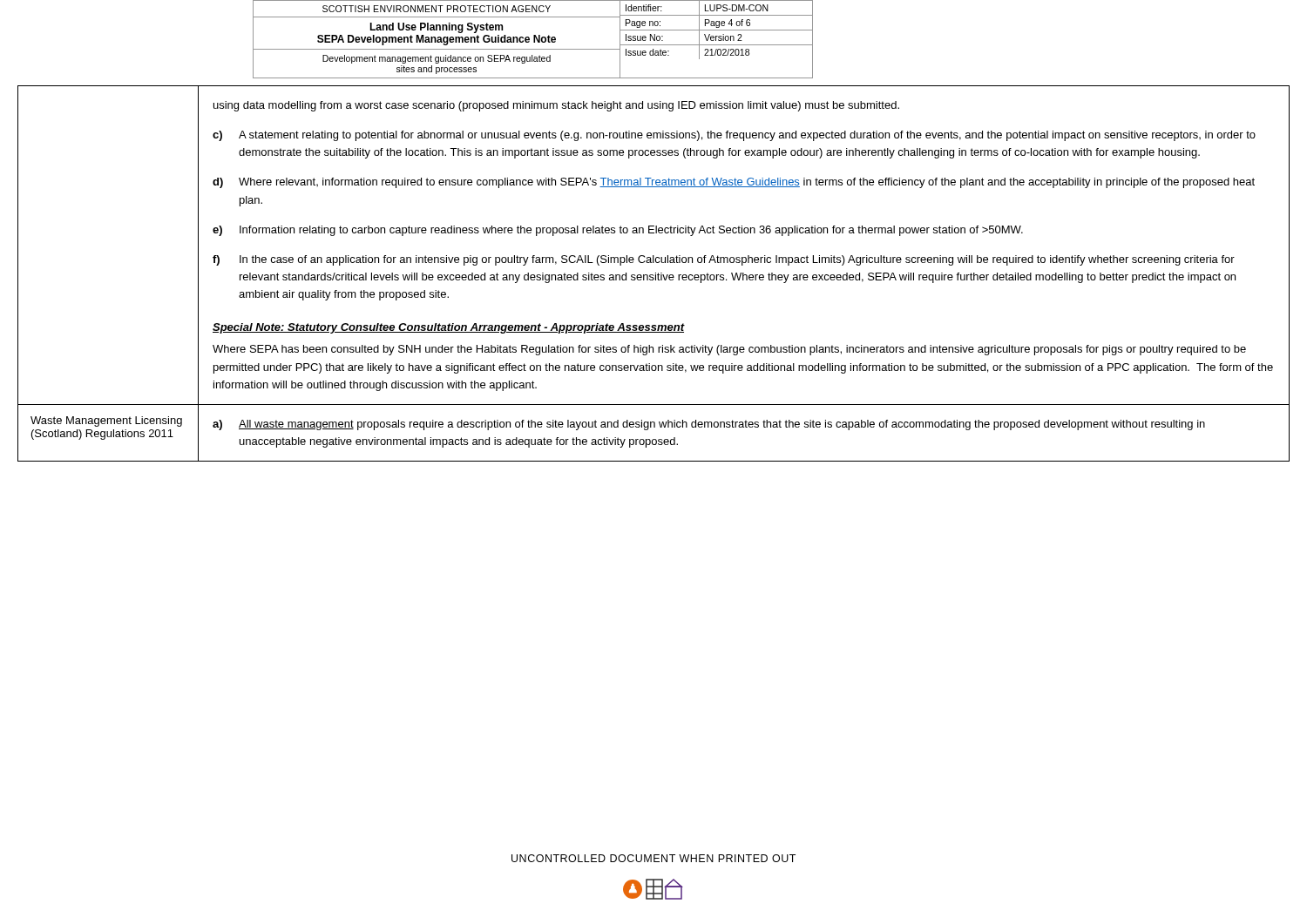The image size is (1307, 924).
Task: Locate the list item with the text "using data modelling from a worst case scenario"
Action: coord(744,105)
